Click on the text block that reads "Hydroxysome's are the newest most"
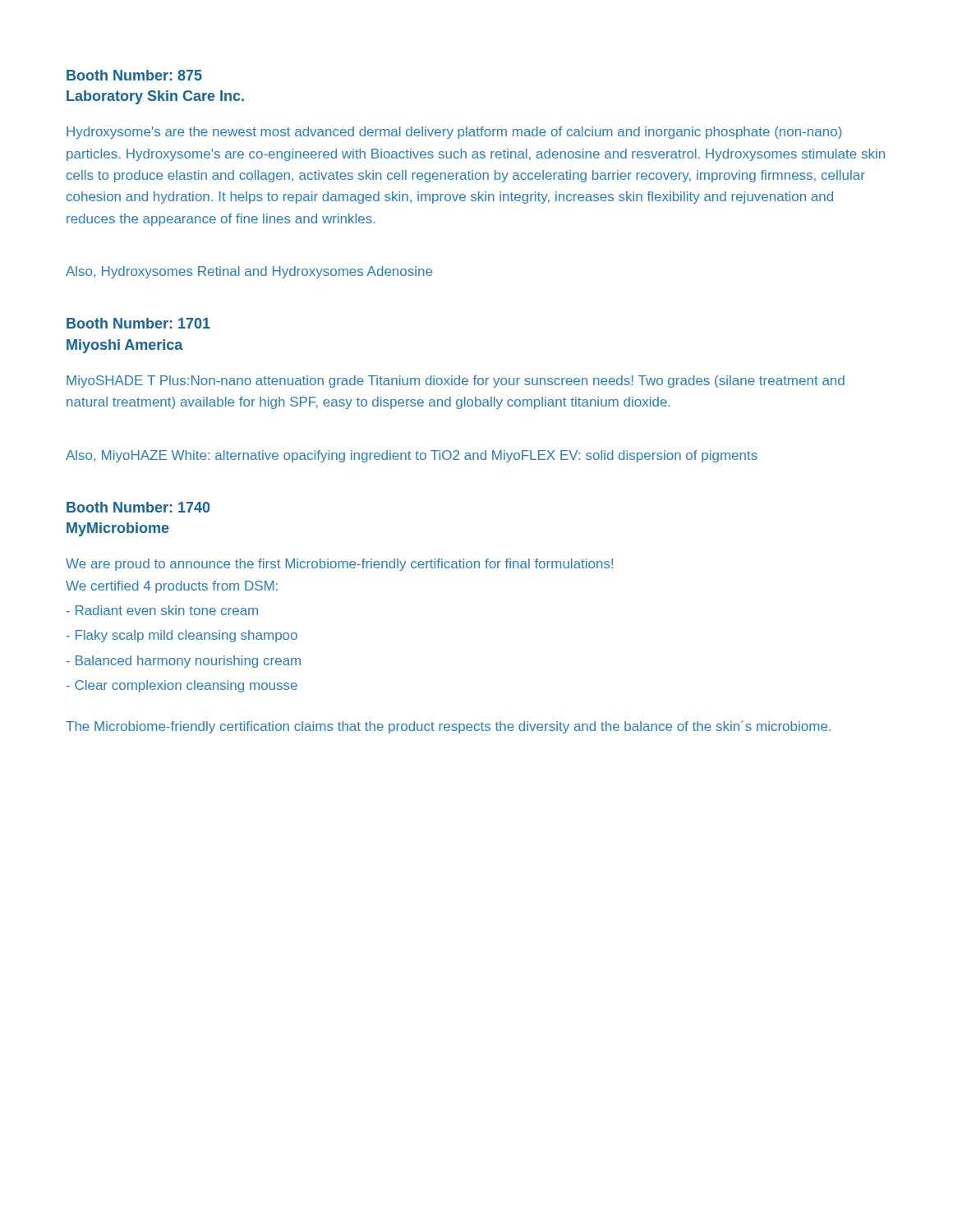This screenshot has height=1232, width=953. click(476, 175)
